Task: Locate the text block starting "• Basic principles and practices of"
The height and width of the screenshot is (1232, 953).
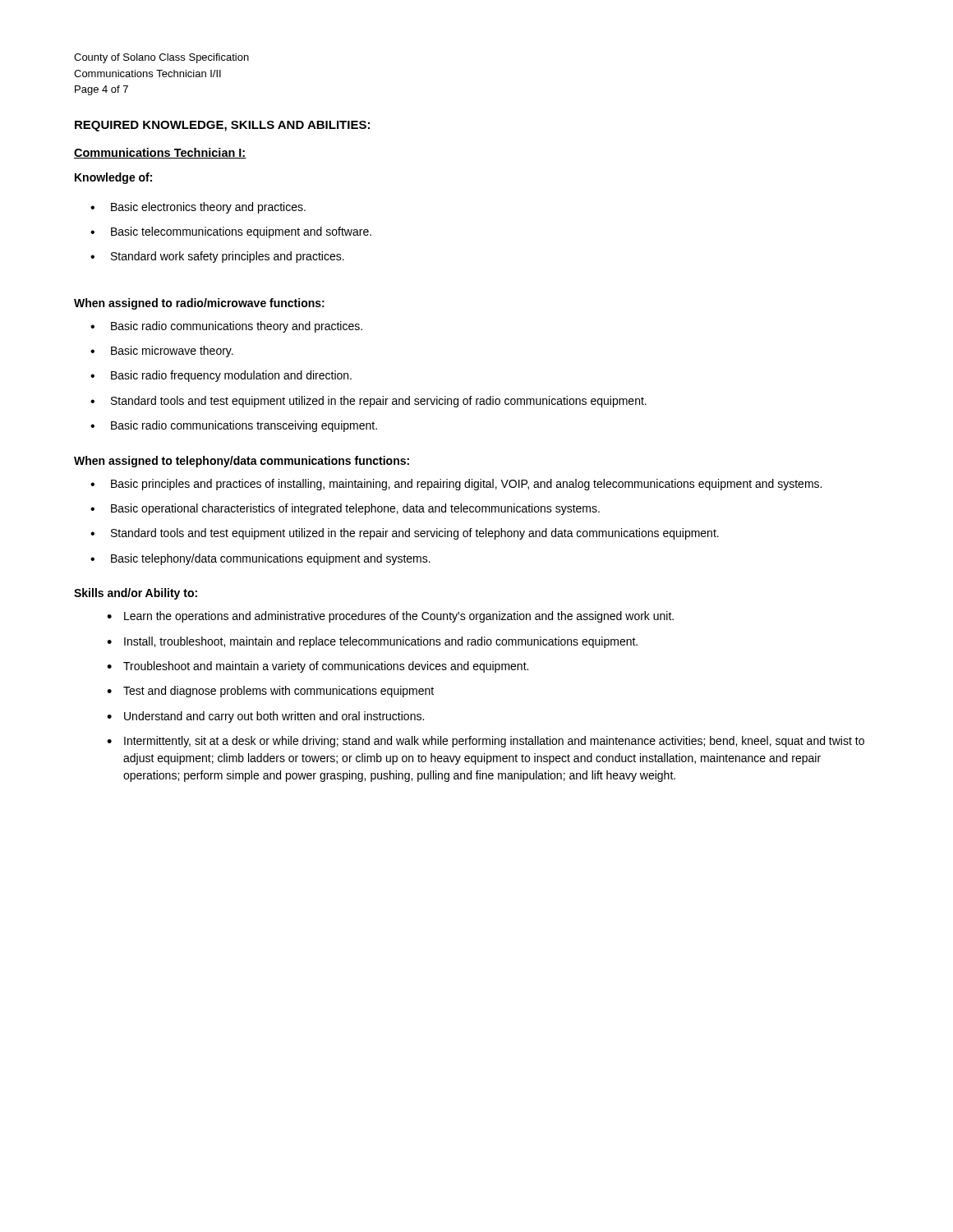Action: (481, 484)
